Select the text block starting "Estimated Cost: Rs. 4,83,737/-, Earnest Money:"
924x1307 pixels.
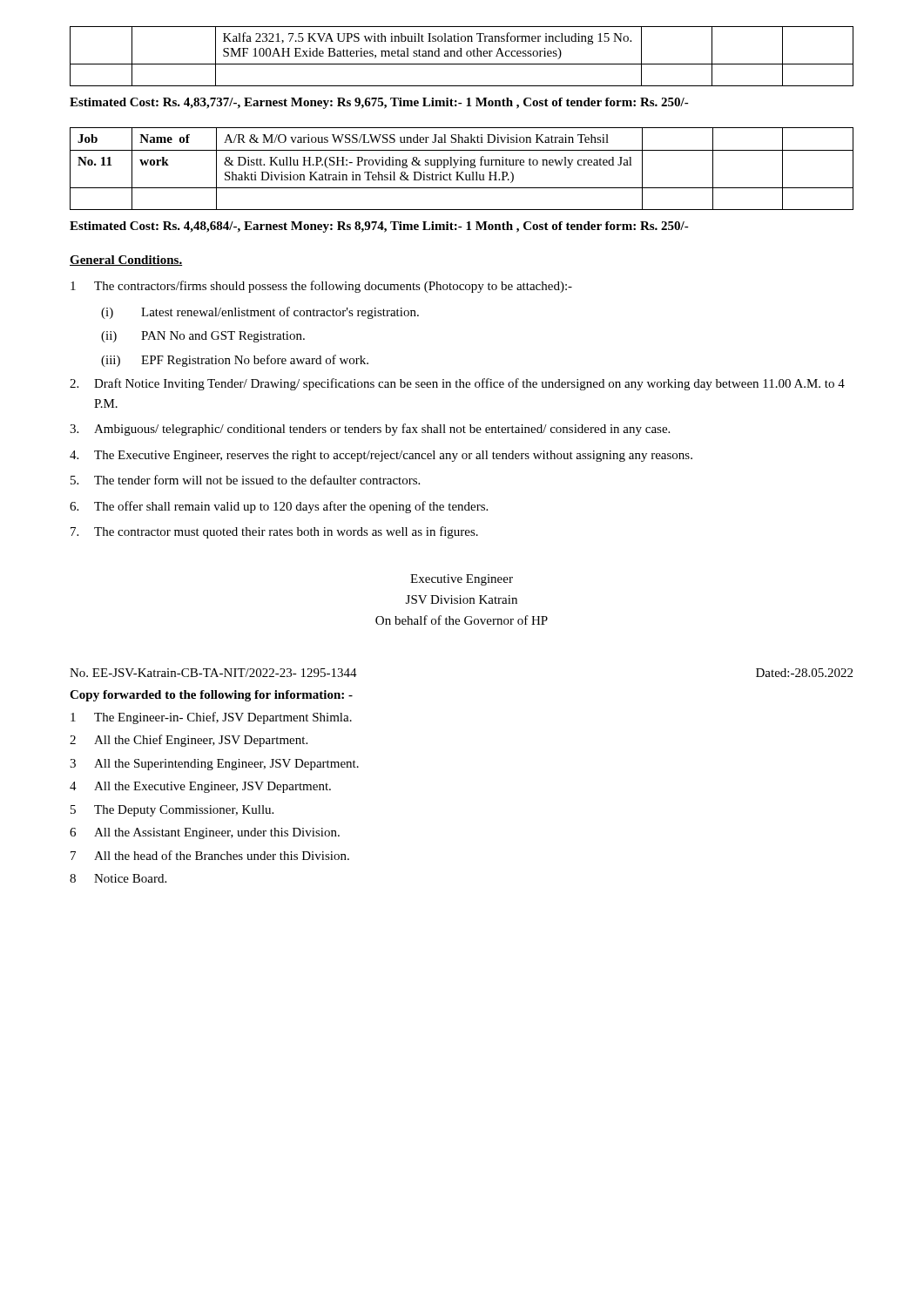pos(379,102)
